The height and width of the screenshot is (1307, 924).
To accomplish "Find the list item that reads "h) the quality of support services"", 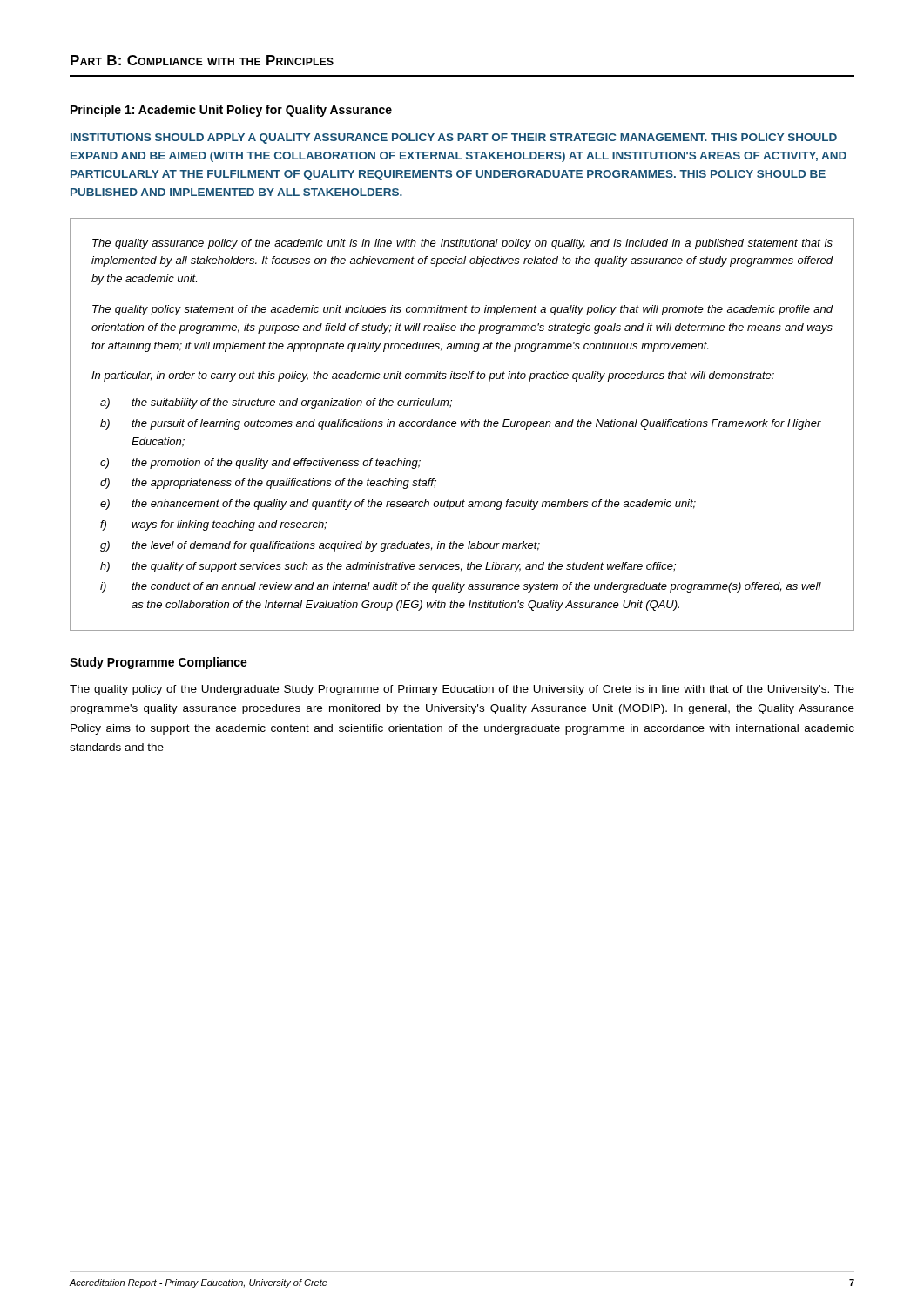I will 388,566.
